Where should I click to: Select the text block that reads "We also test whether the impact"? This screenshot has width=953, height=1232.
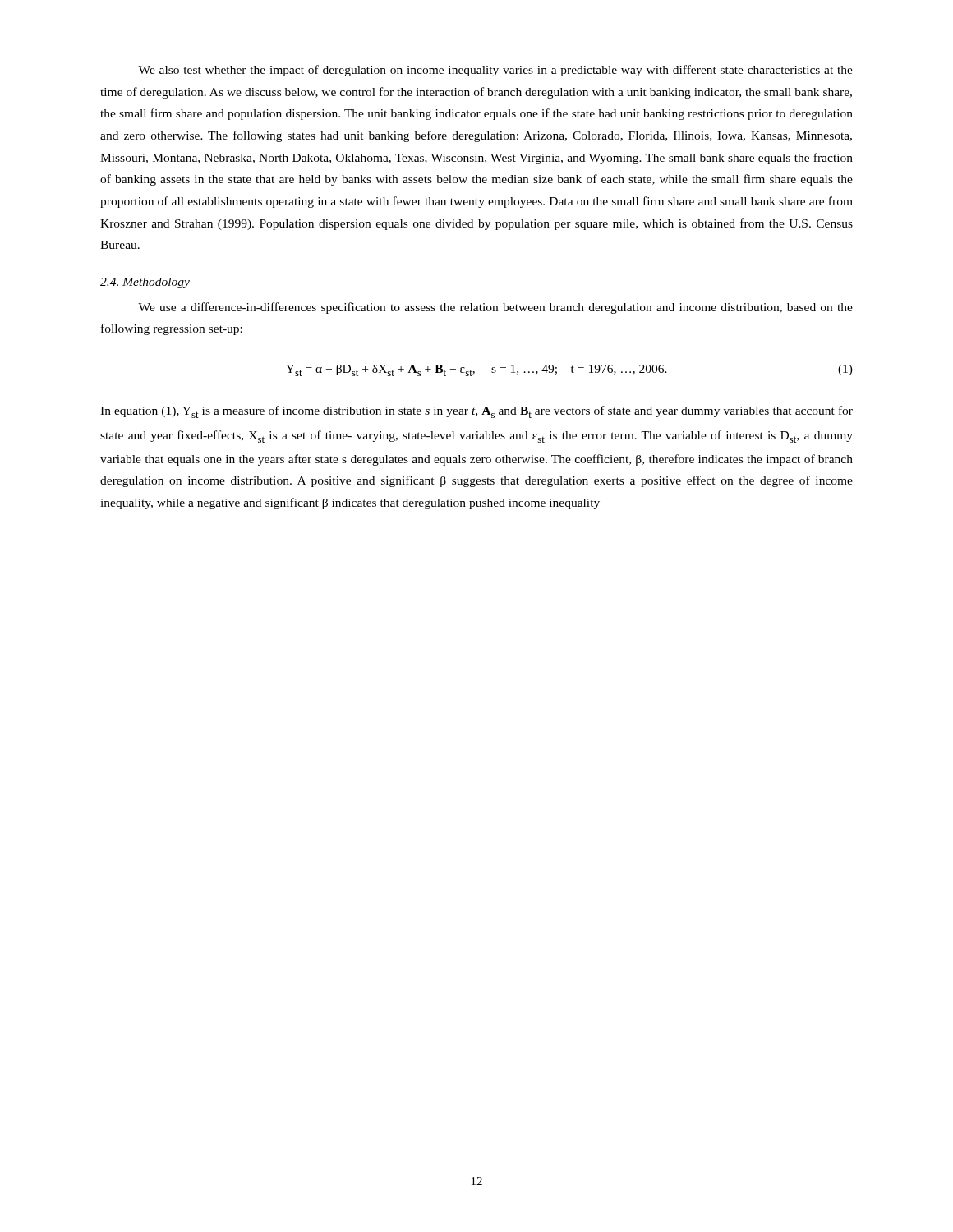point(476,157)
